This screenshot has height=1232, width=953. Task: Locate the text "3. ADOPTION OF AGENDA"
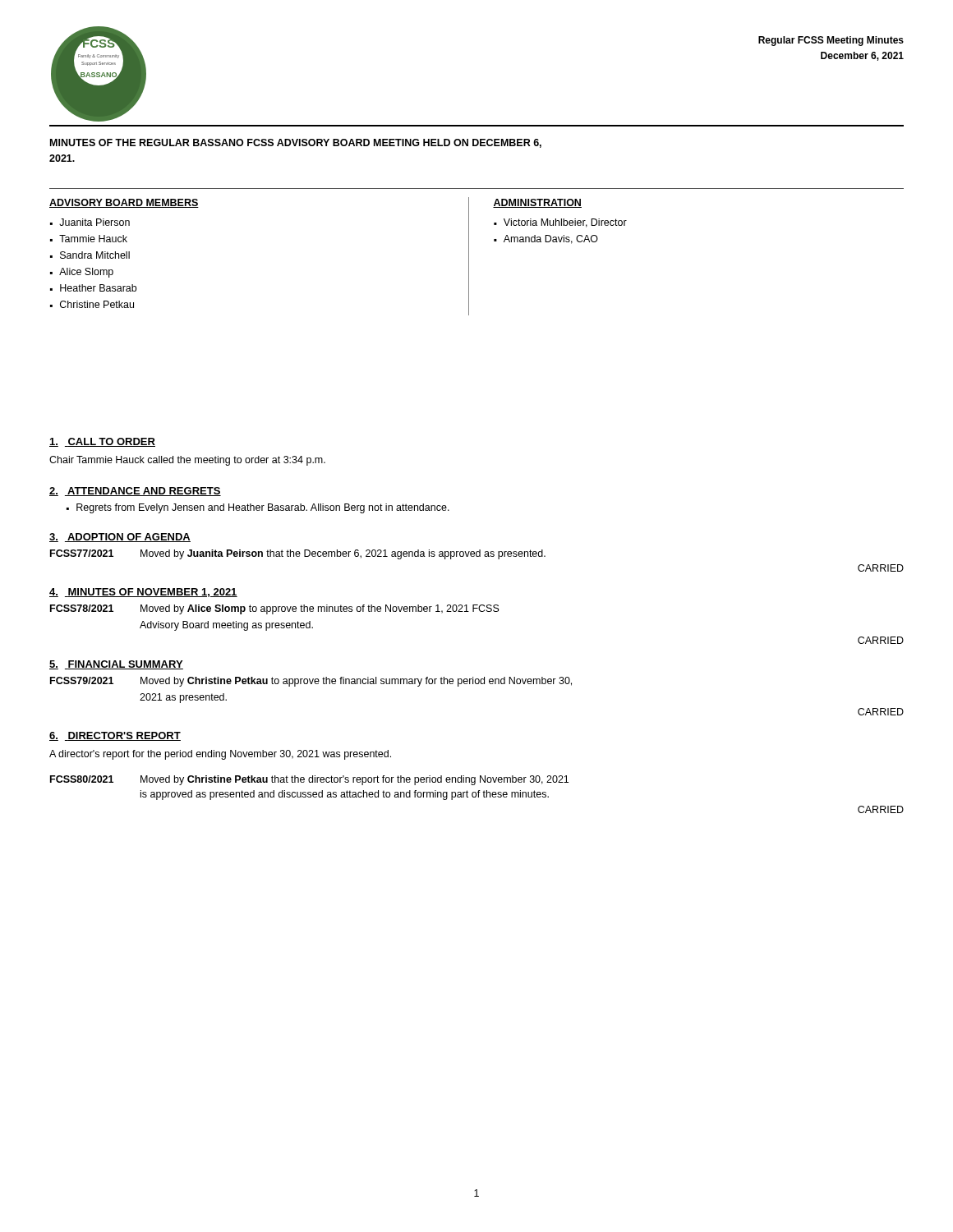[x=120, y=537]
